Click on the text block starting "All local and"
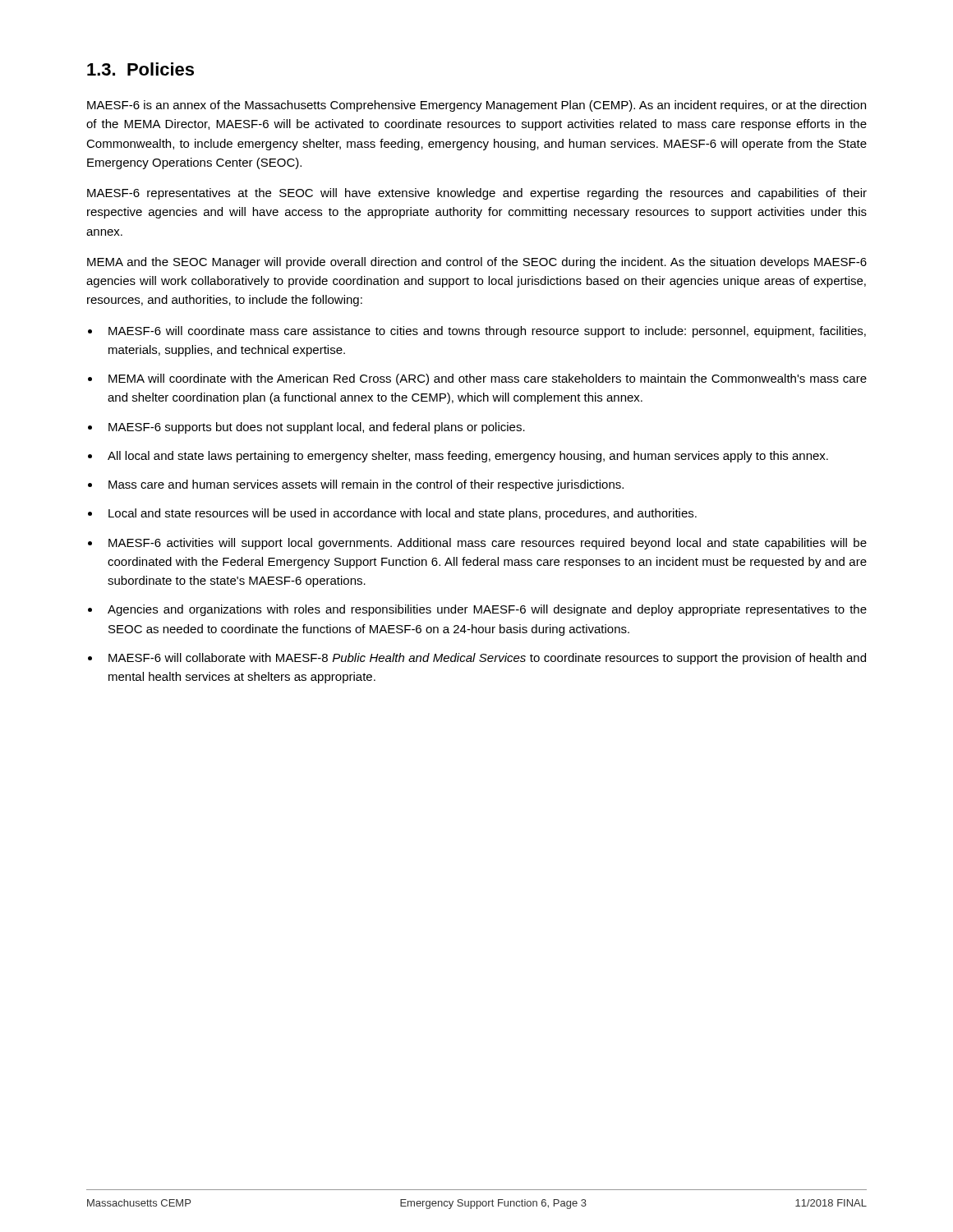Screen dimensions: 1232x953 pyautogui.click(x=468, y=455)
